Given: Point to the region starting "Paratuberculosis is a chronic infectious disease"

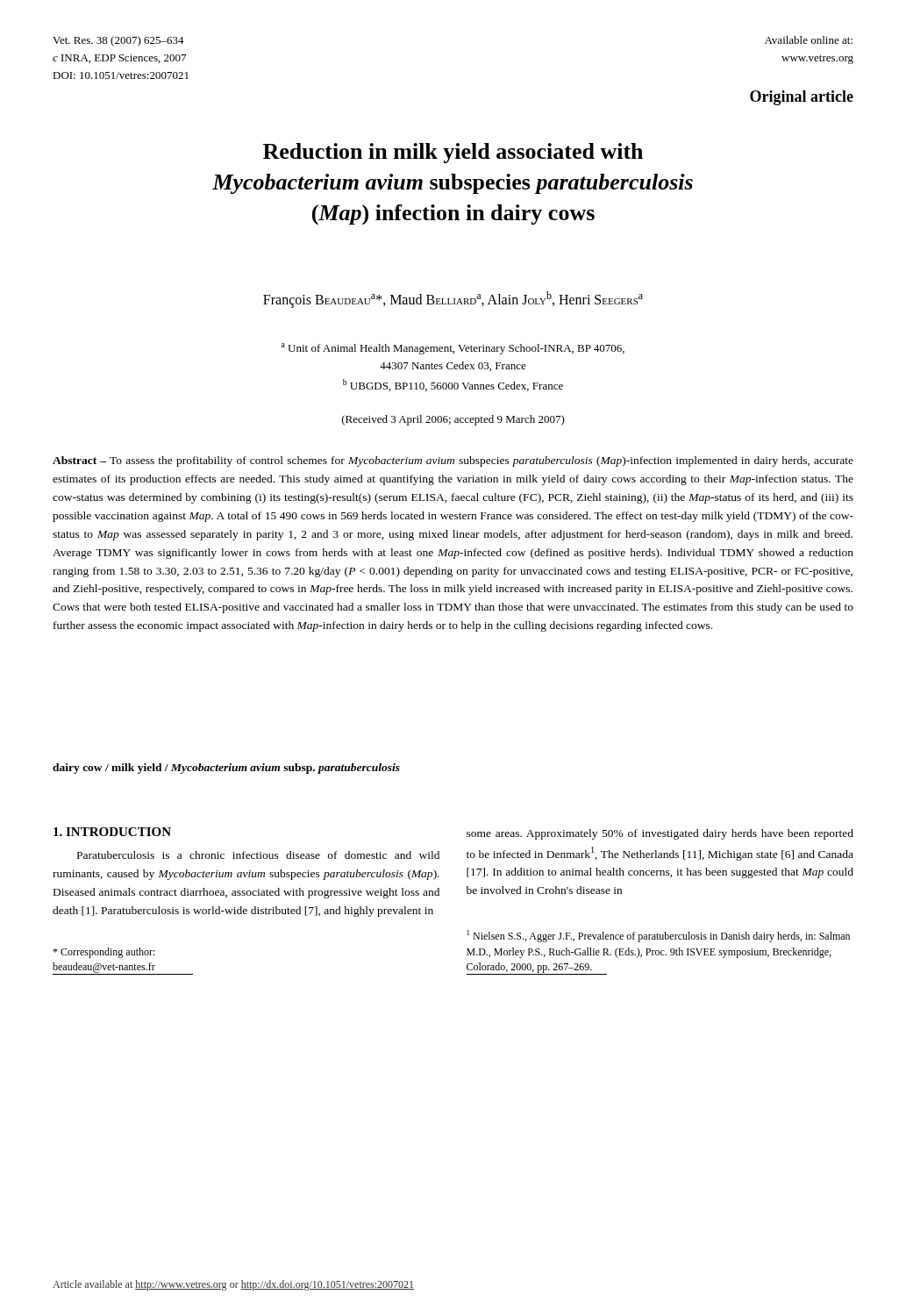Looking at the screenshot, I should click(246, 883).
